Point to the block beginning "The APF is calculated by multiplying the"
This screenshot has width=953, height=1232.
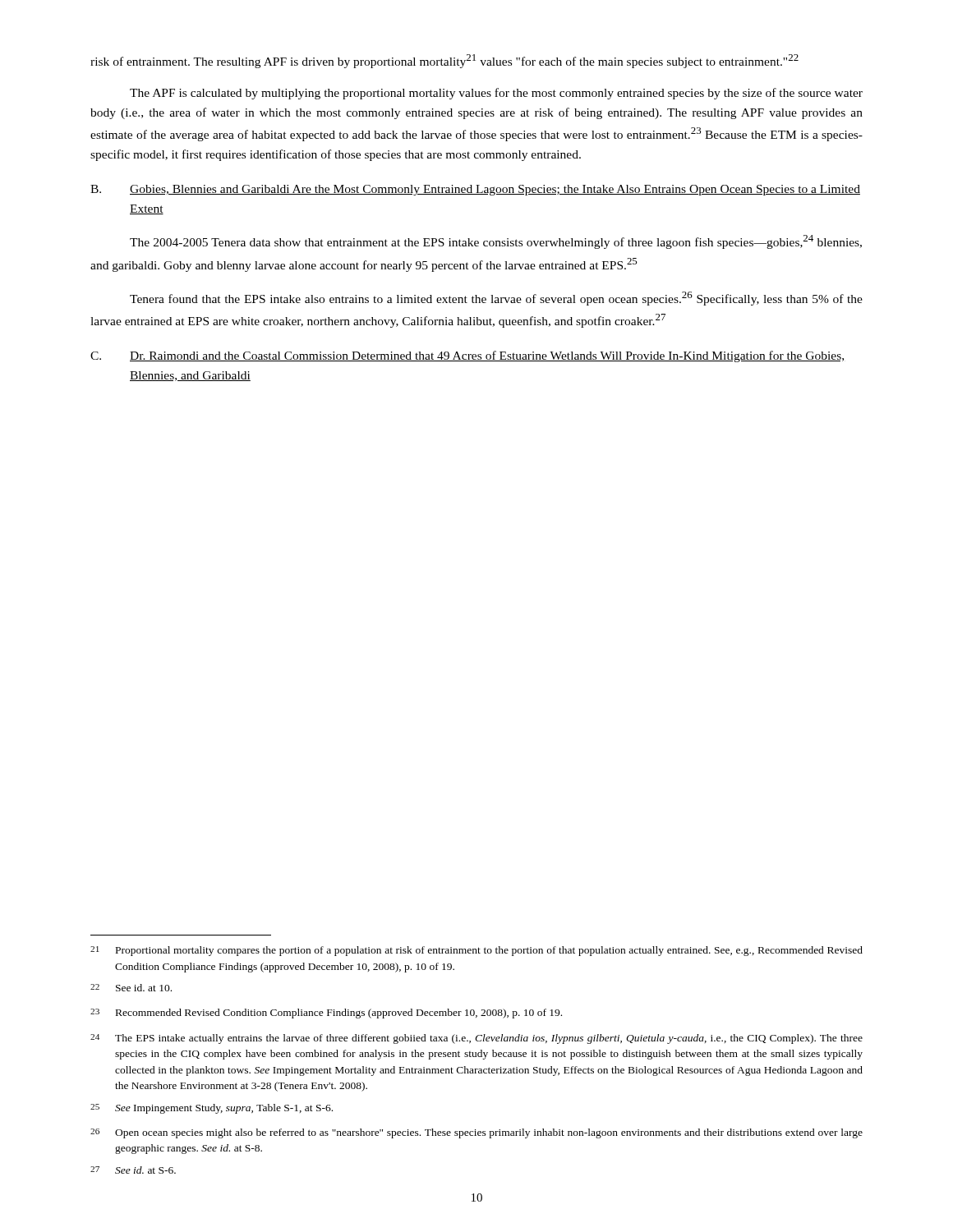476,123
